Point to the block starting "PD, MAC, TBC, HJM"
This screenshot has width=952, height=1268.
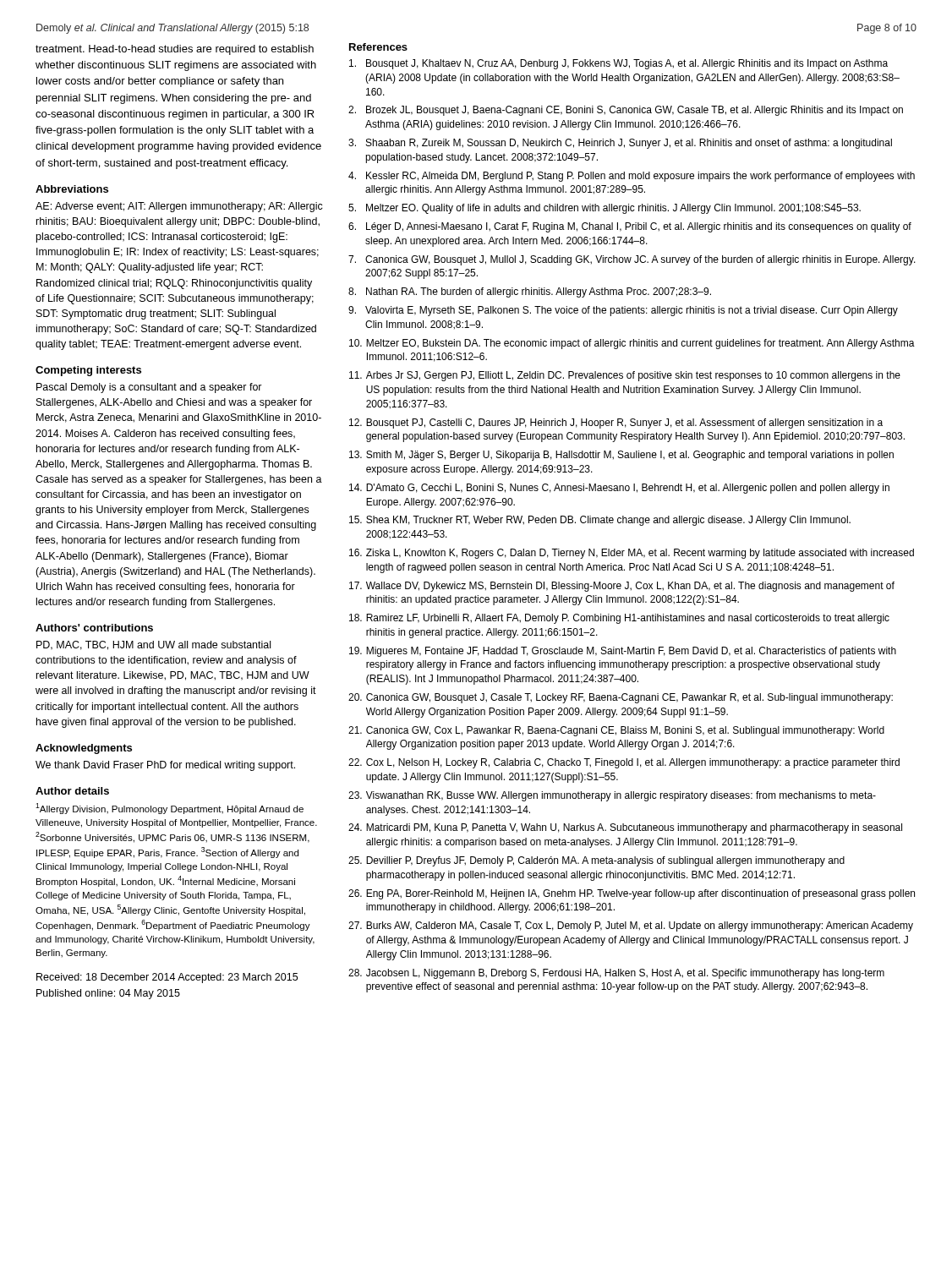[176, 683]
